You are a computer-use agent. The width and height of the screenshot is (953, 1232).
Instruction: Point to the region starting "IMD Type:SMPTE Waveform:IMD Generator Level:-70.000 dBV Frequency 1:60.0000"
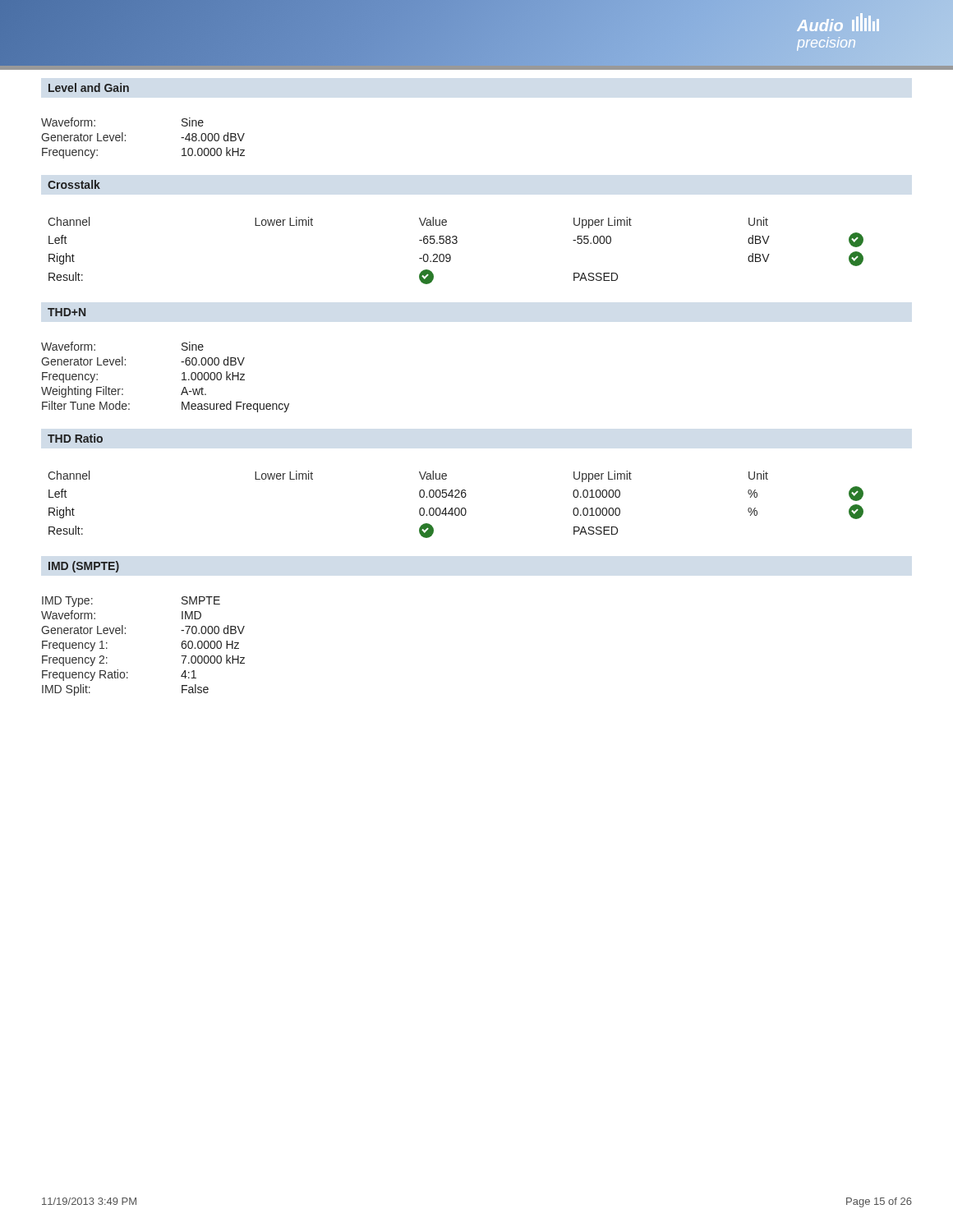click(73, 602)
